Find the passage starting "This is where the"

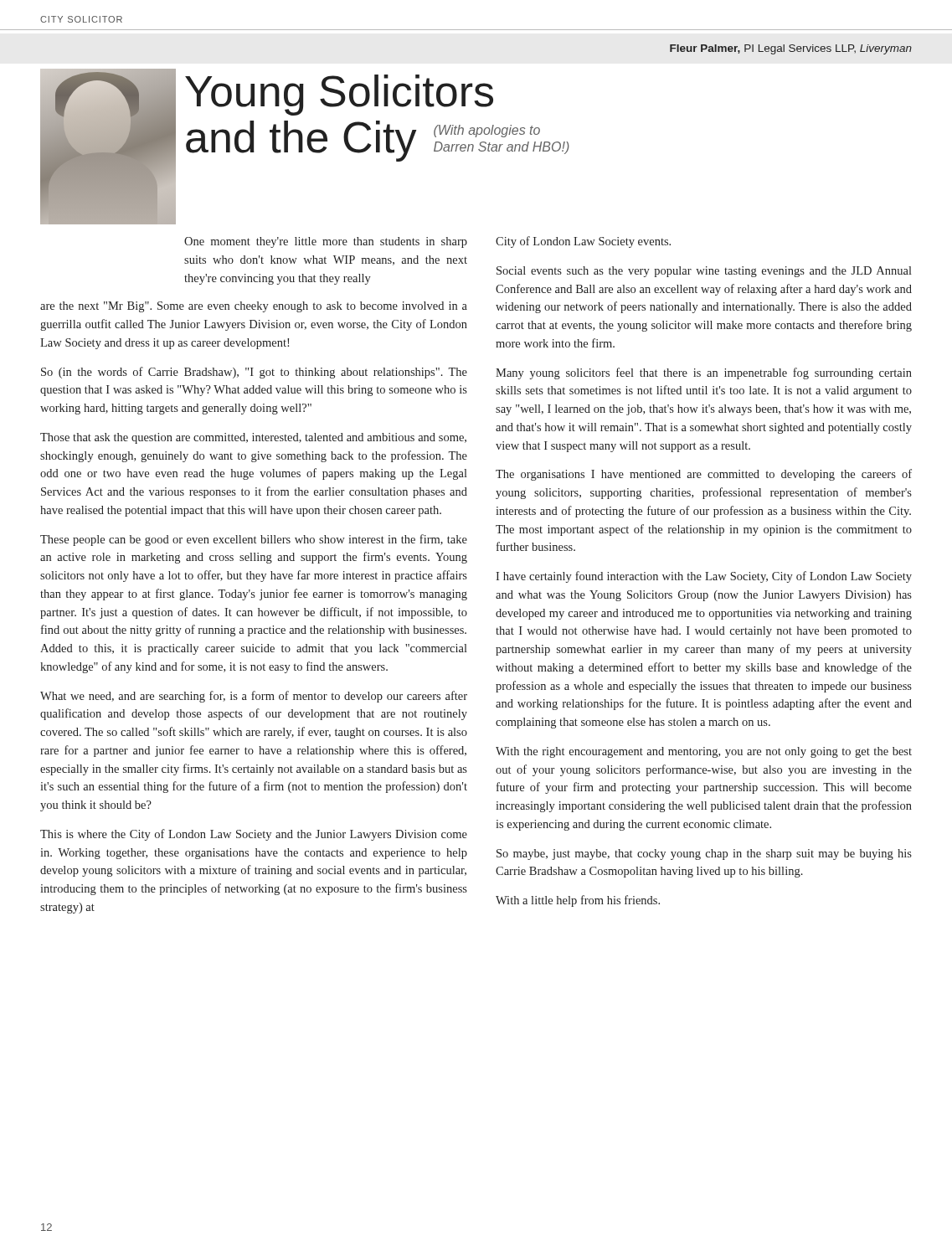254,870
